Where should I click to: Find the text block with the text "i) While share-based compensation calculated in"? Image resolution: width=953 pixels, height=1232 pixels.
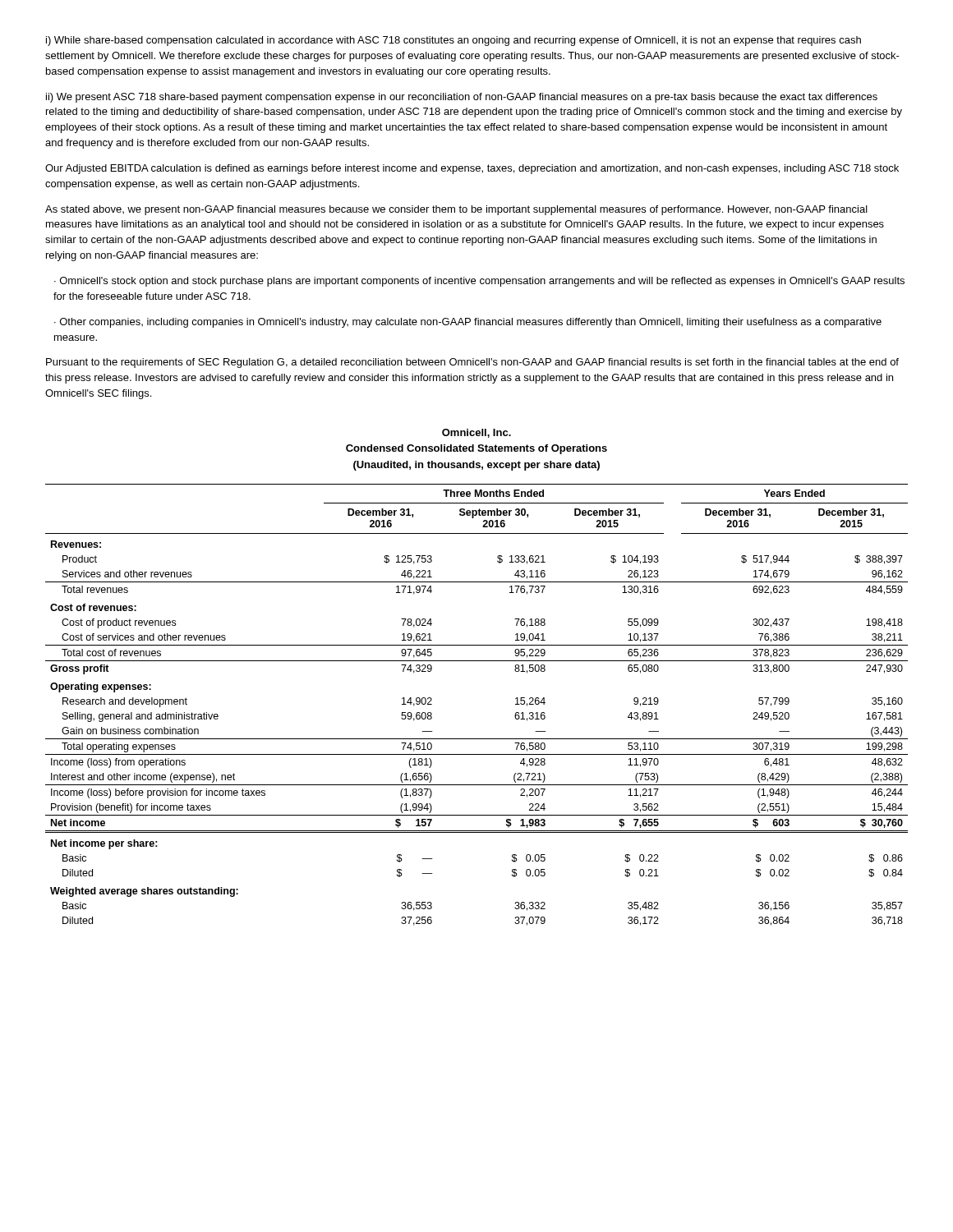(x=472, y=55)
